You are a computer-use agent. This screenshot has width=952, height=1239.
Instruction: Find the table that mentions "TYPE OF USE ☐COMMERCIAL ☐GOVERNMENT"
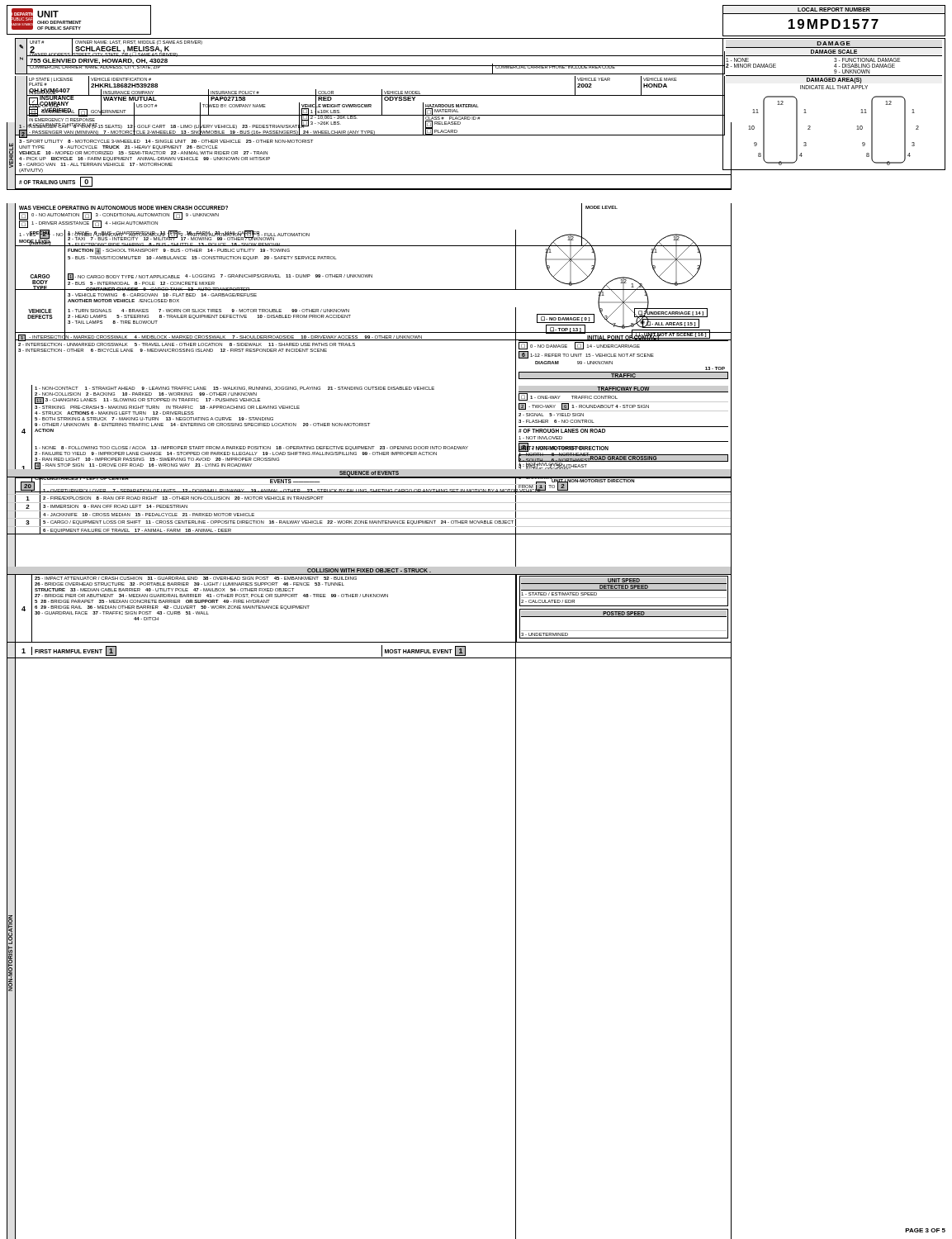(370, 119)
